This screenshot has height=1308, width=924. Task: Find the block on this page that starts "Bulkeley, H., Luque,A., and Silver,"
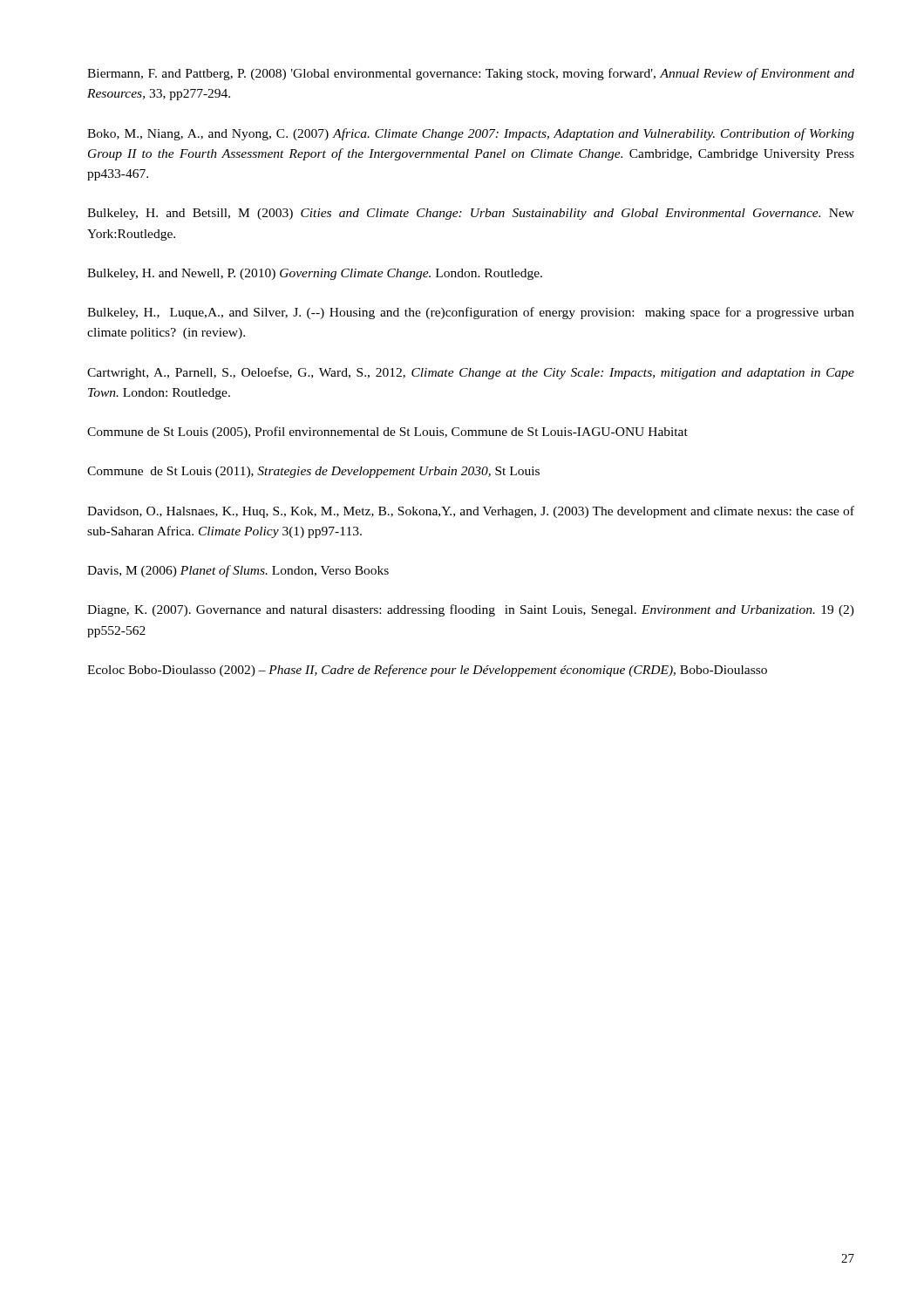[471, 322]
